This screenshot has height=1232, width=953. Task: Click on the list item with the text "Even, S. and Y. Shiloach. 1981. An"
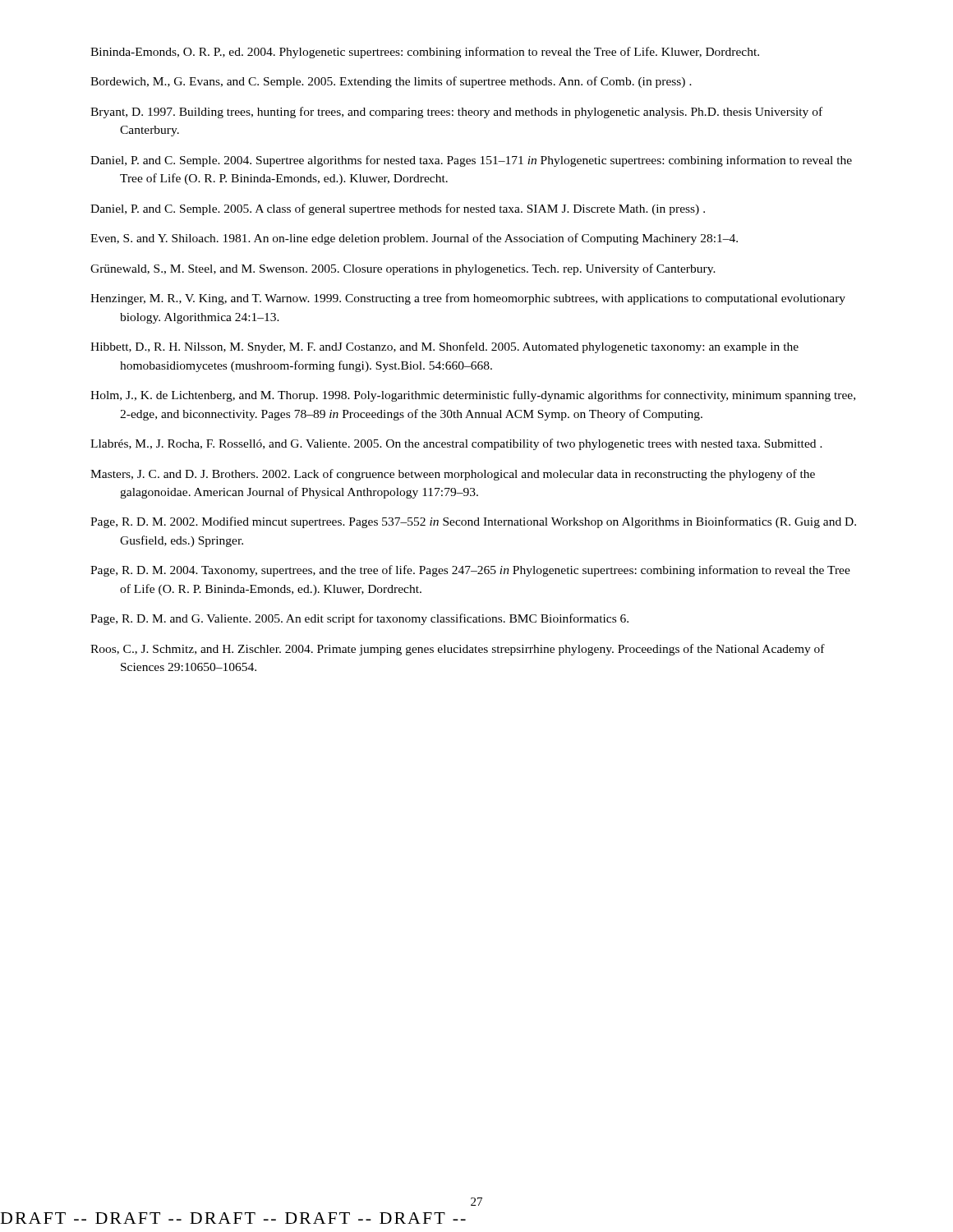click(415, 238)
